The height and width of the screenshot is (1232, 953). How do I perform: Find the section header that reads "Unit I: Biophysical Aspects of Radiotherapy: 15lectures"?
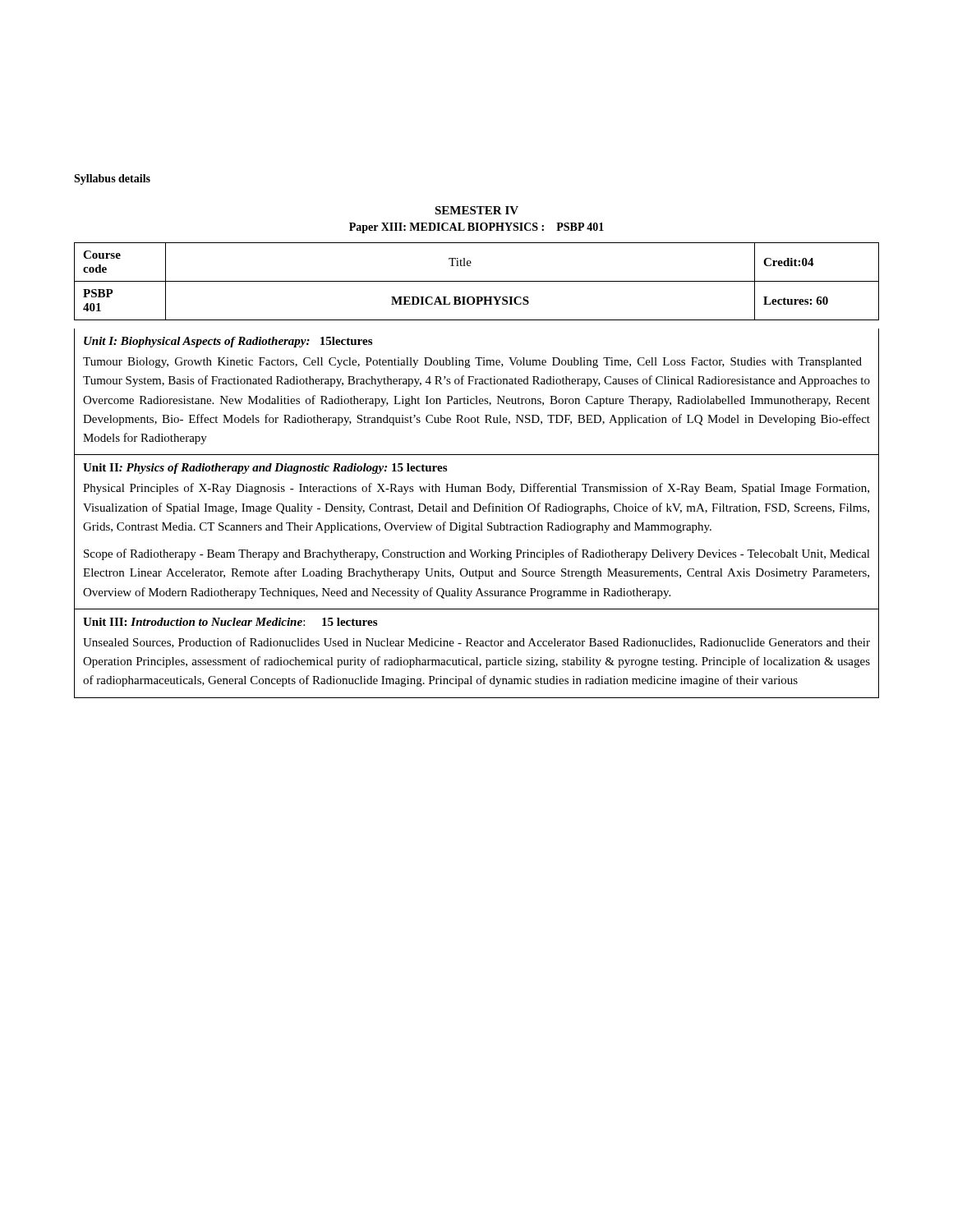click(x=228, y=341)
